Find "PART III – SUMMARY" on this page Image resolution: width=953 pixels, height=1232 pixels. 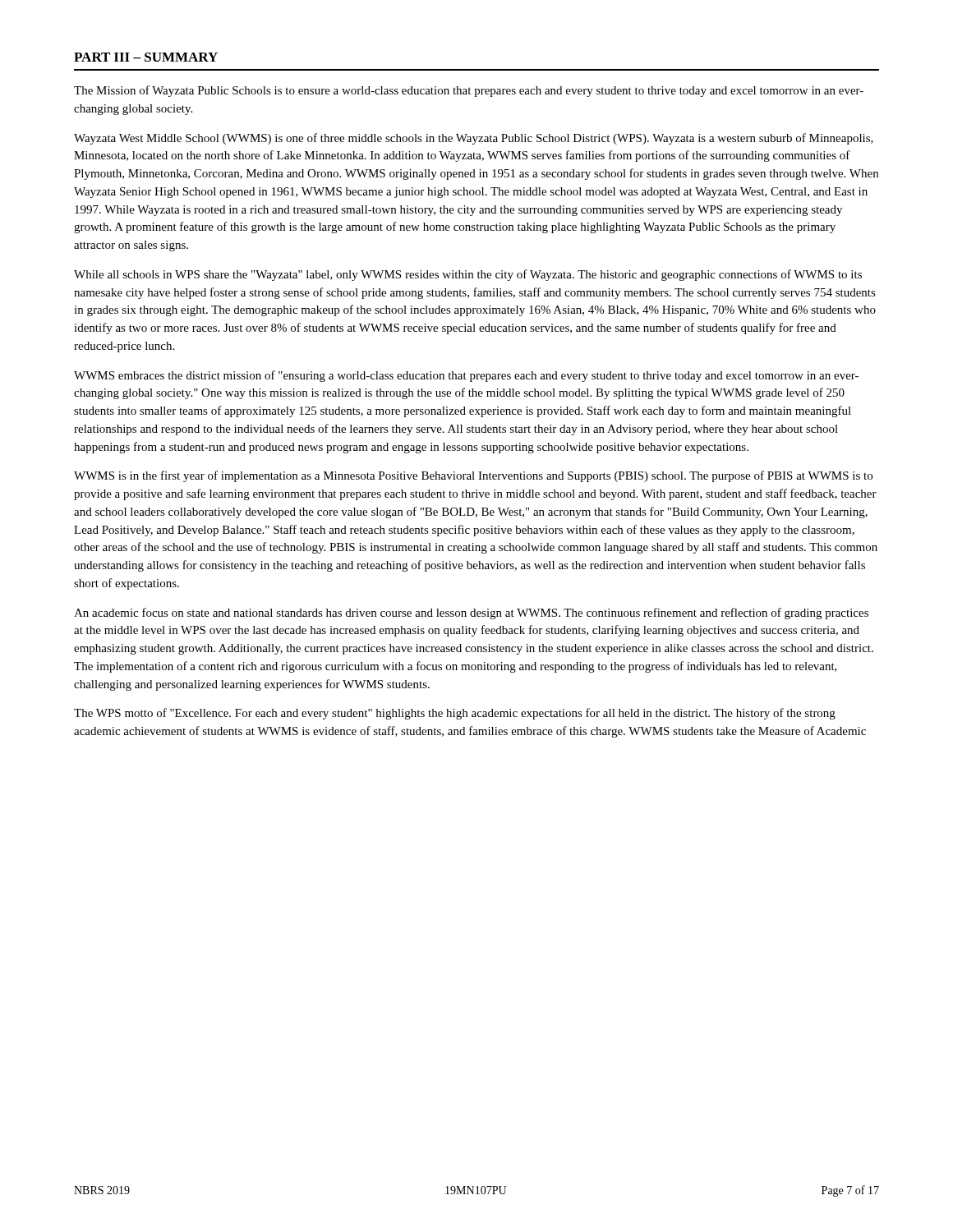[x=146, y=57]
